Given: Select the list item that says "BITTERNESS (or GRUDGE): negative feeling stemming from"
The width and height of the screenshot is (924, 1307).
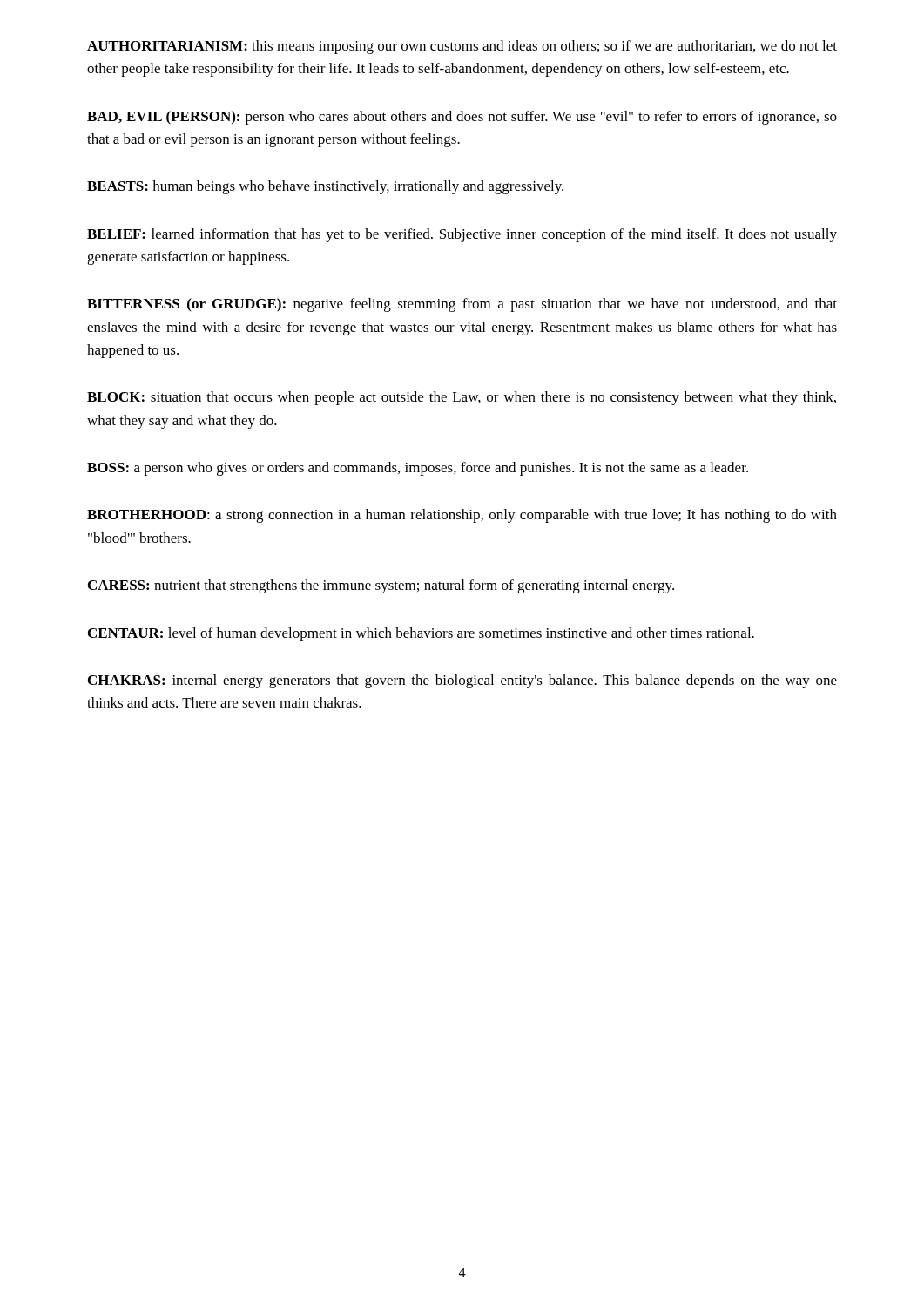Looking at the screenshot, I should [462, 327].
